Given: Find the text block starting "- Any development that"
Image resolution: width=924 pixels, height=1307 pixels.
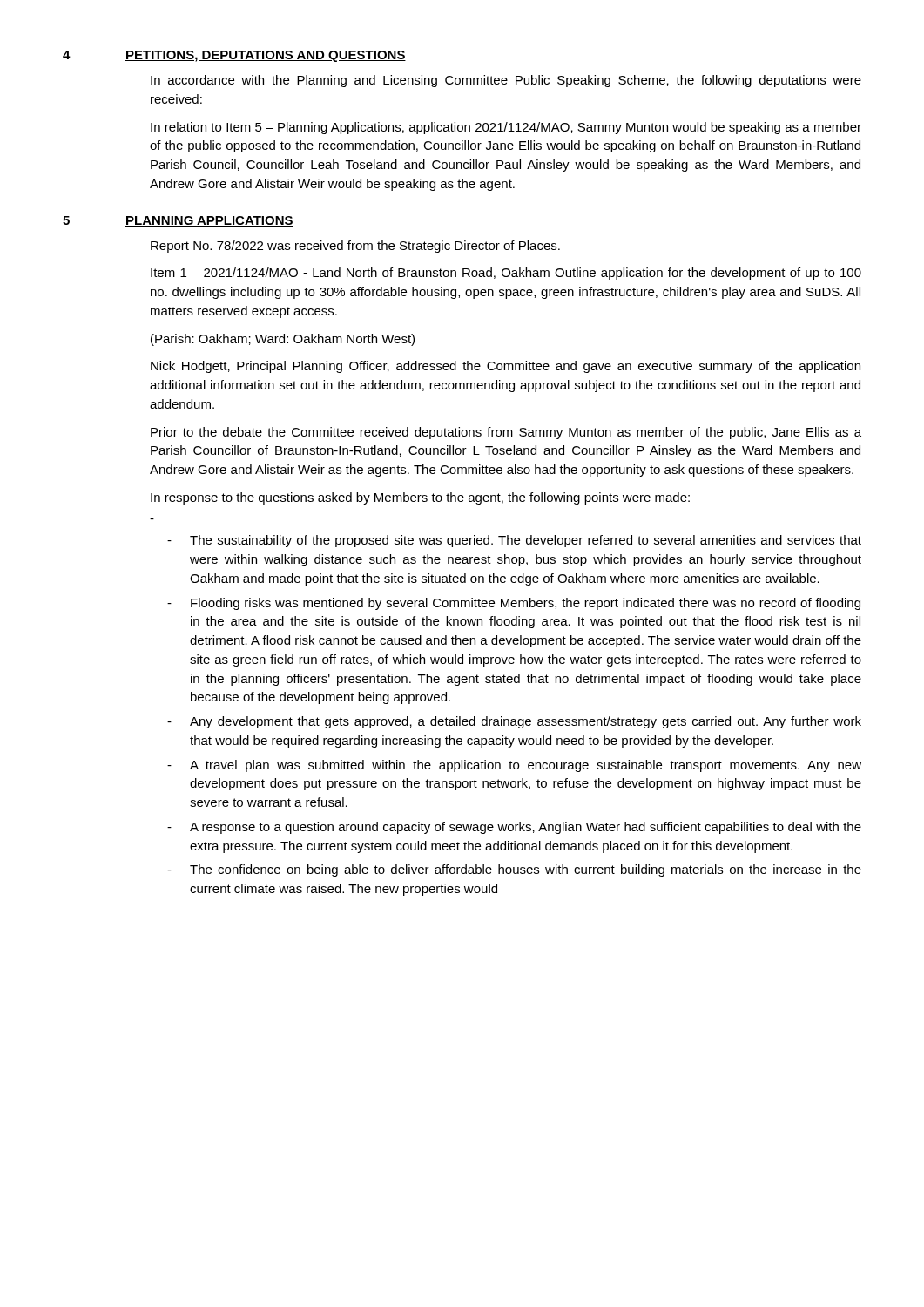Looking at the screenshot, I should [514, 731].
